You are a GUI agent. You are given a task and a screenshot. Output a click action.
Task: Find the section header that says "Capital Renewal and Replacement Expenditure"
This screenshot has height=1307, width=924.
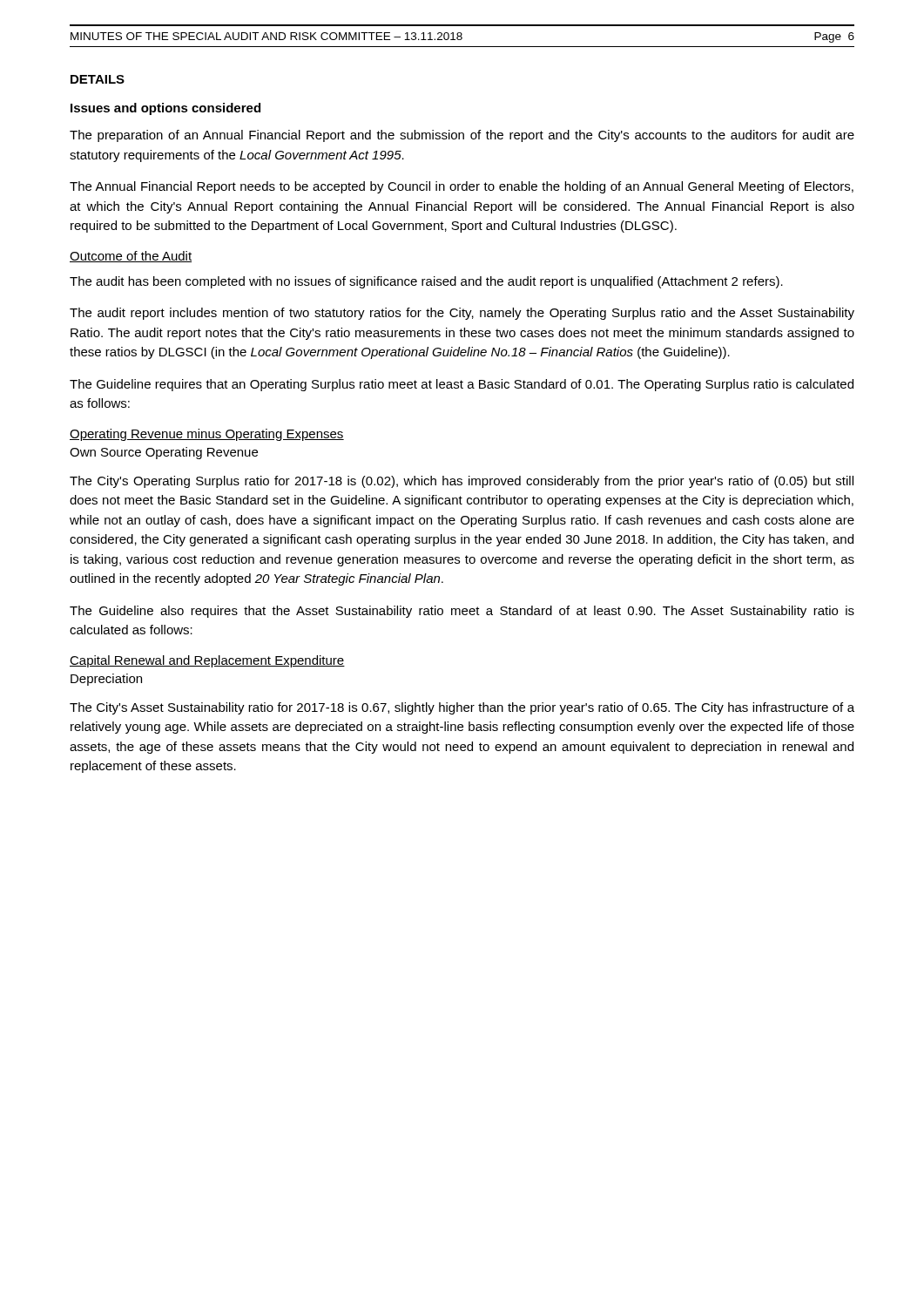[x=207, y=660]
